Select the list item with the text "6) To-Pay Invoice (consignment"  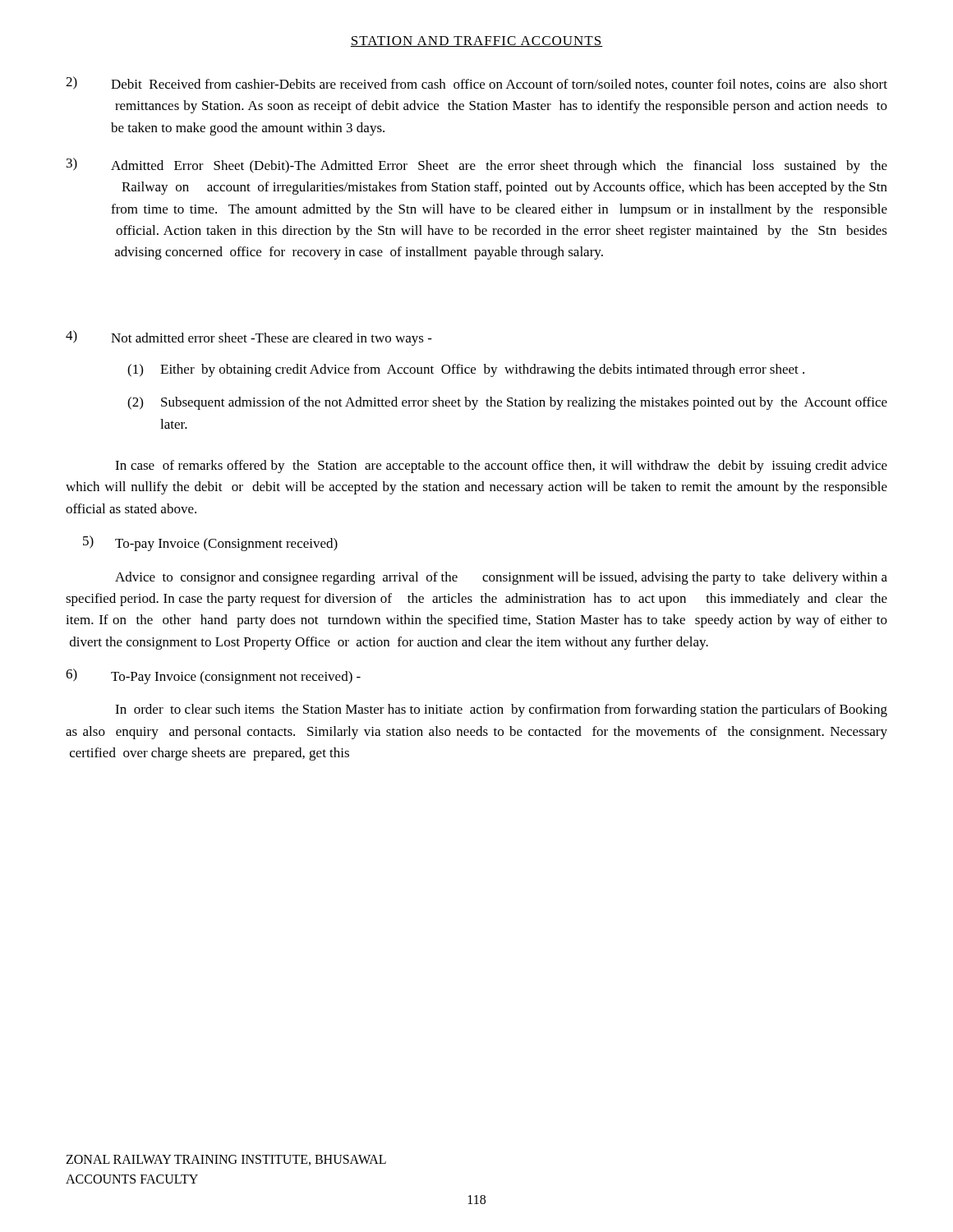point(213,676)
